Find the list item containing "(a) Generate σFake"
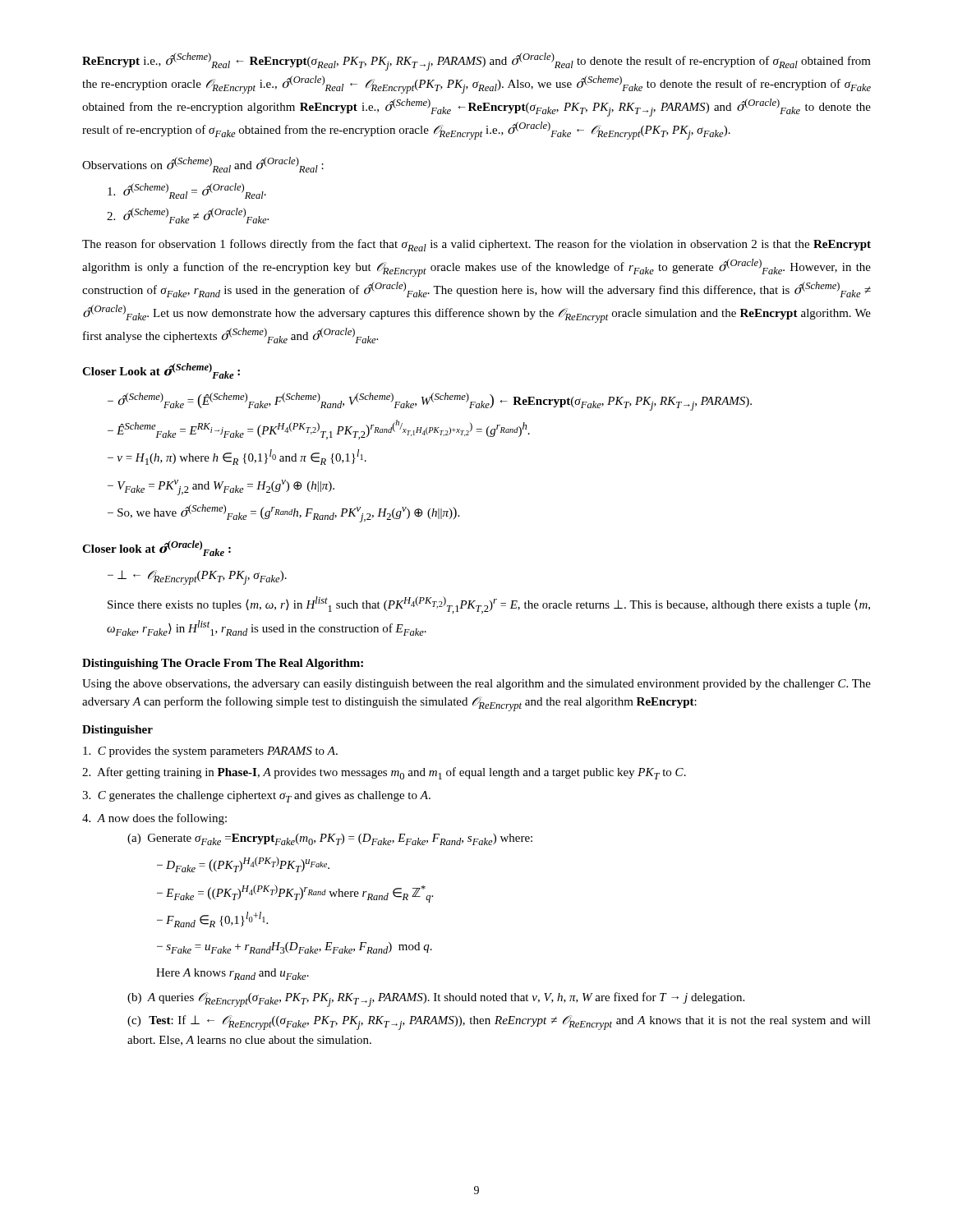Image resolution: width=953 pixels, height=1232 pixels. [330, 839]
